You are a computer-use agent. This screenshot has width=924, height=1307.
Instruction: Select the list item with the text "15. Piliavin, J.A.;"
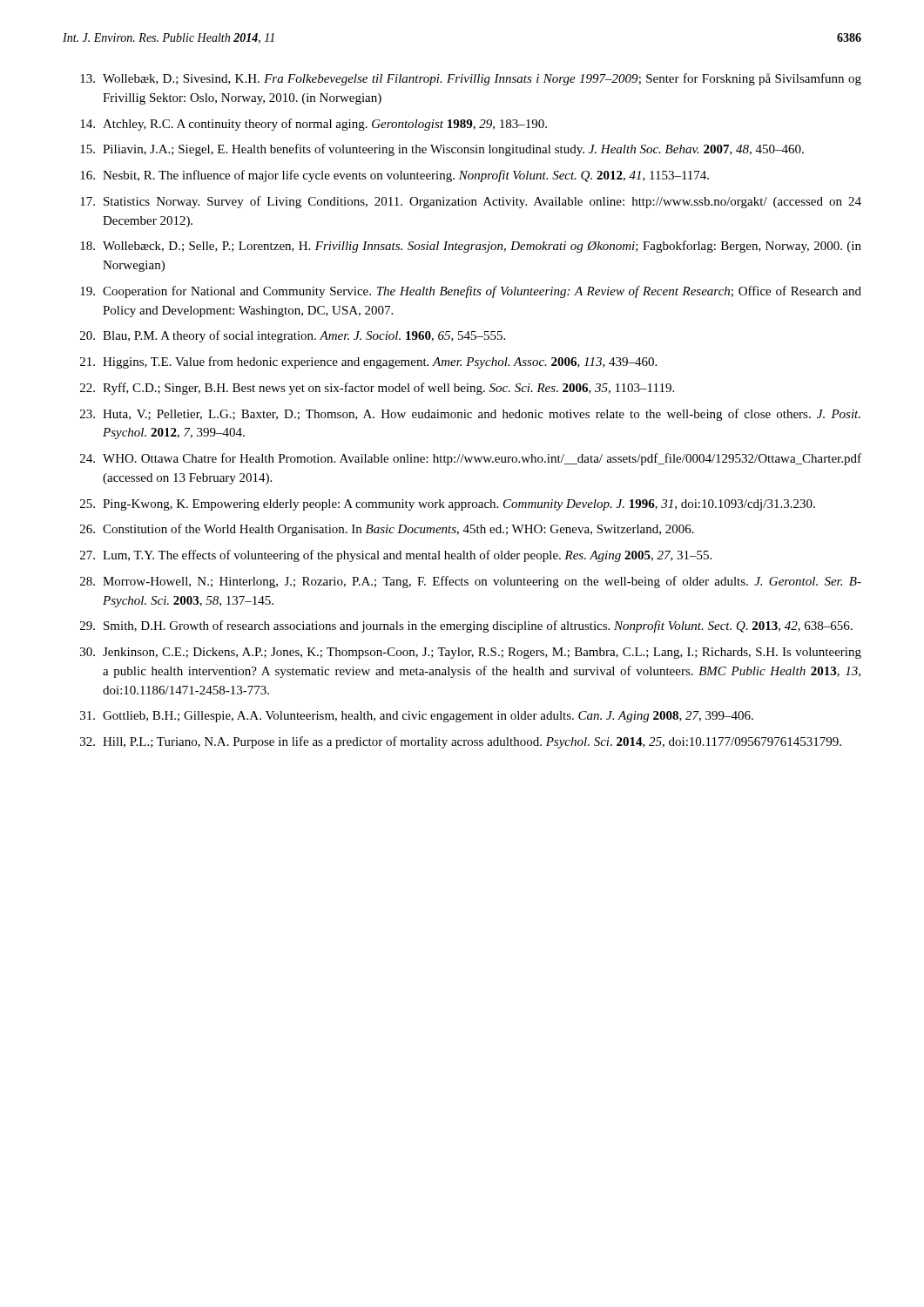pyautogui.click(x=462, y=150)
